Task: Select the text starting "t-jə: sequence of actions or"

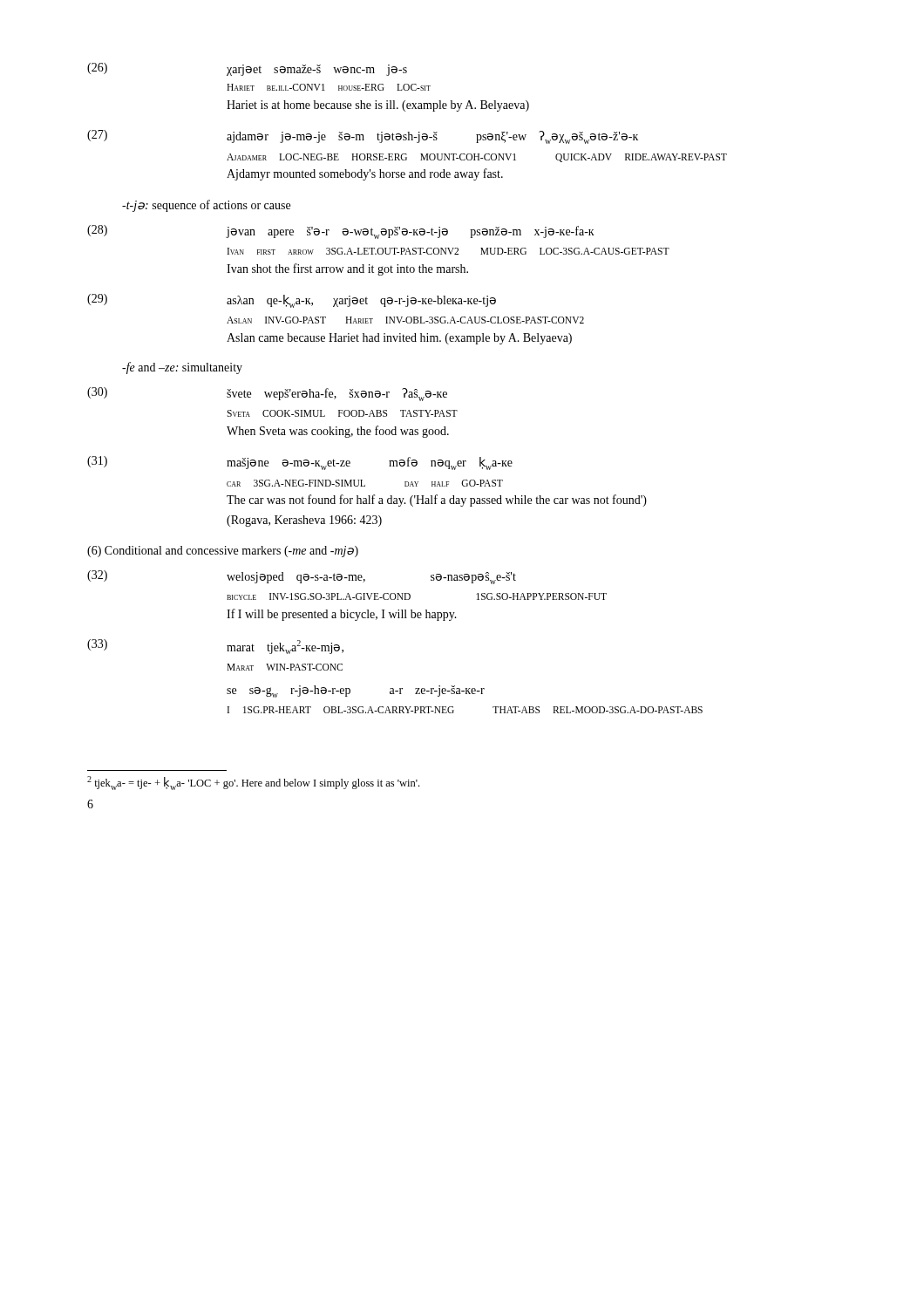Action: pyautogui.click(x=206, y=205)
